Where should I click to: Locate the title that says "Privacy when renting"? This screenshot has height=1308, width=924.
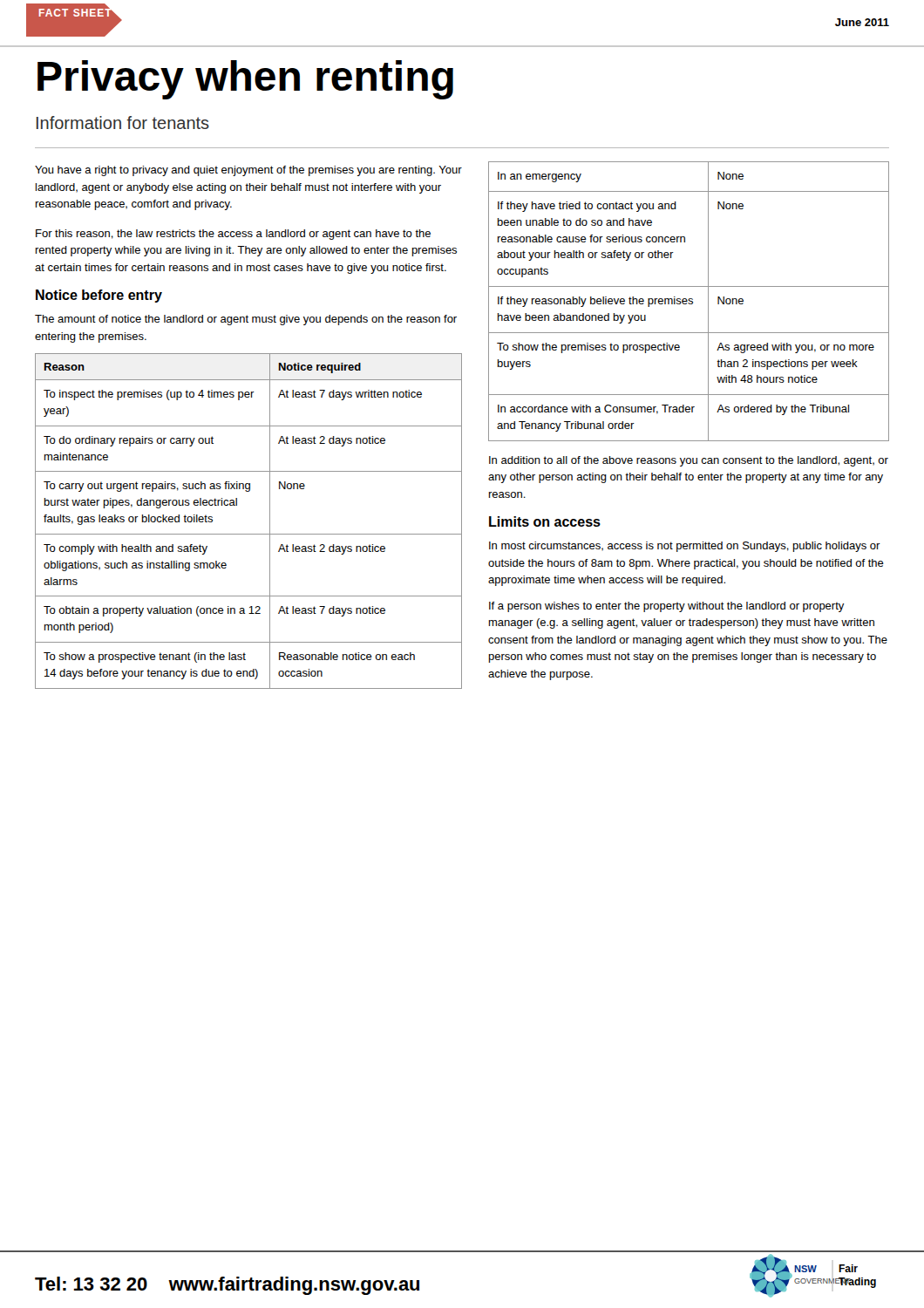[x=245, y=77]
